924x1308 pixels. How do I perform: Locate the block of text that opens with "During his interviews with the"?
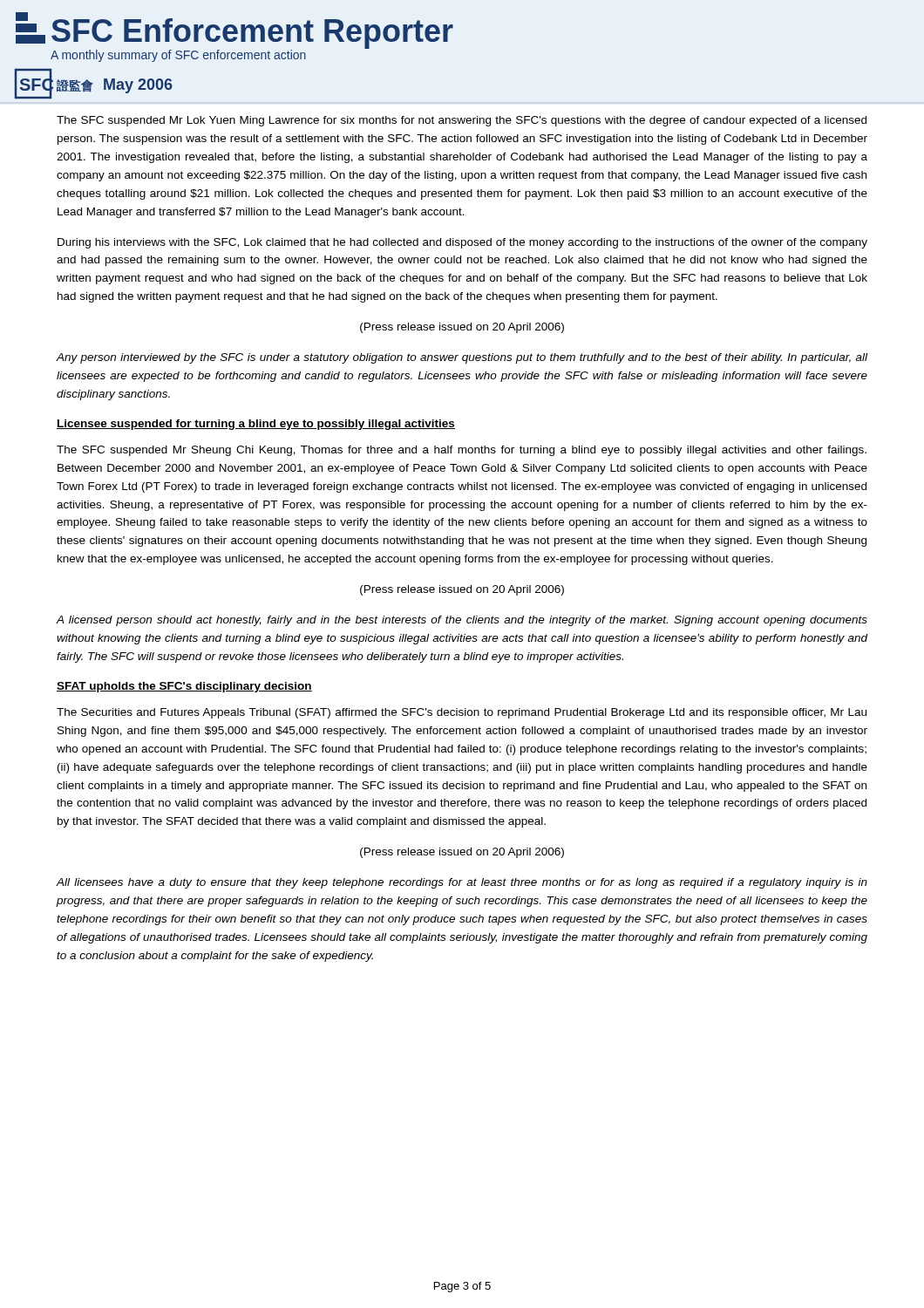462,269
